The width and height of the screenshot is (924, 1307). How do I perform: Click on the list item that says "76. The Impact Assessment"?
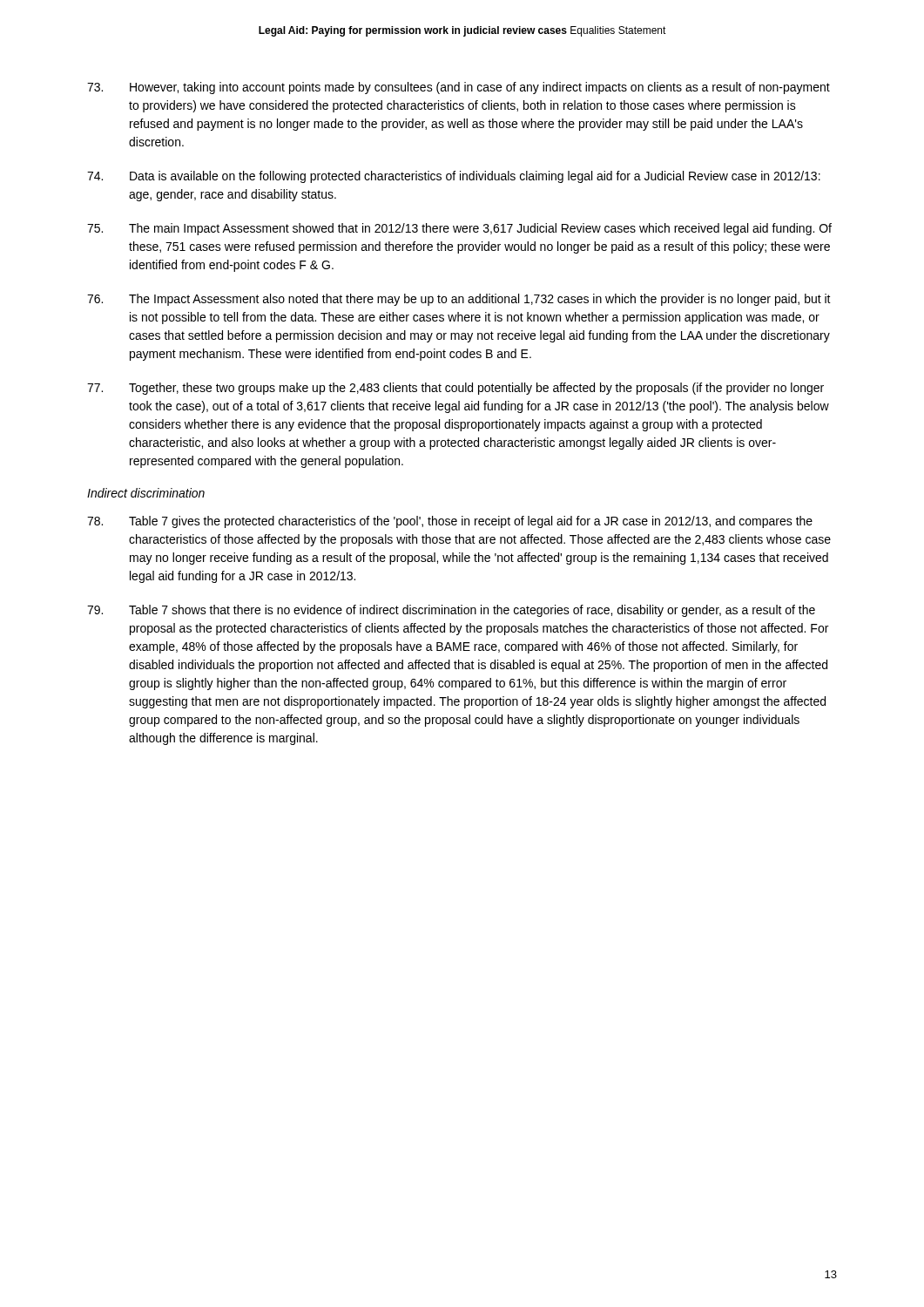click(x=462, y=327)
